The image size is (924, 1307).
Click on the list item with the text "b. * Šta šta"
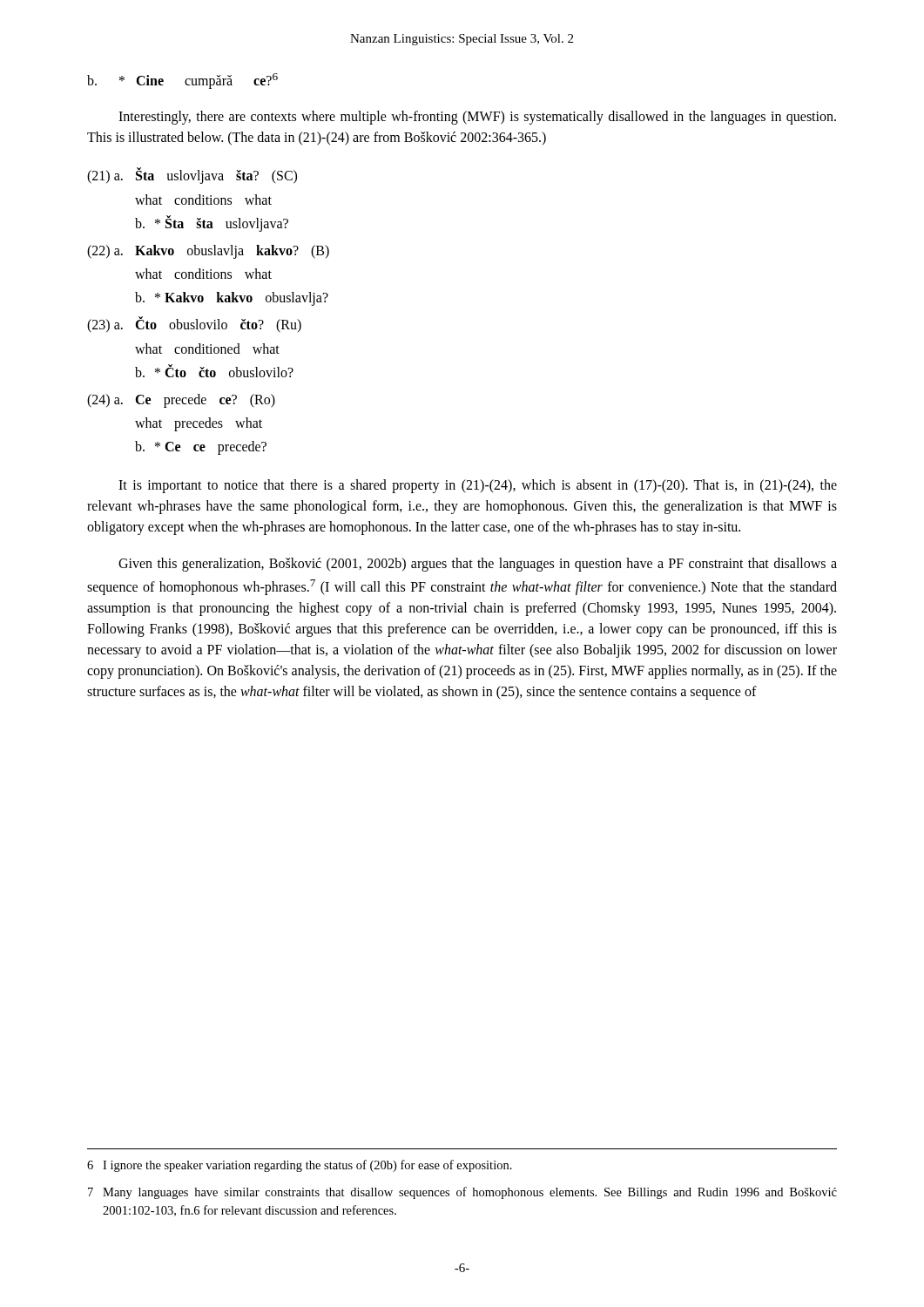click(x=212, y=223)
